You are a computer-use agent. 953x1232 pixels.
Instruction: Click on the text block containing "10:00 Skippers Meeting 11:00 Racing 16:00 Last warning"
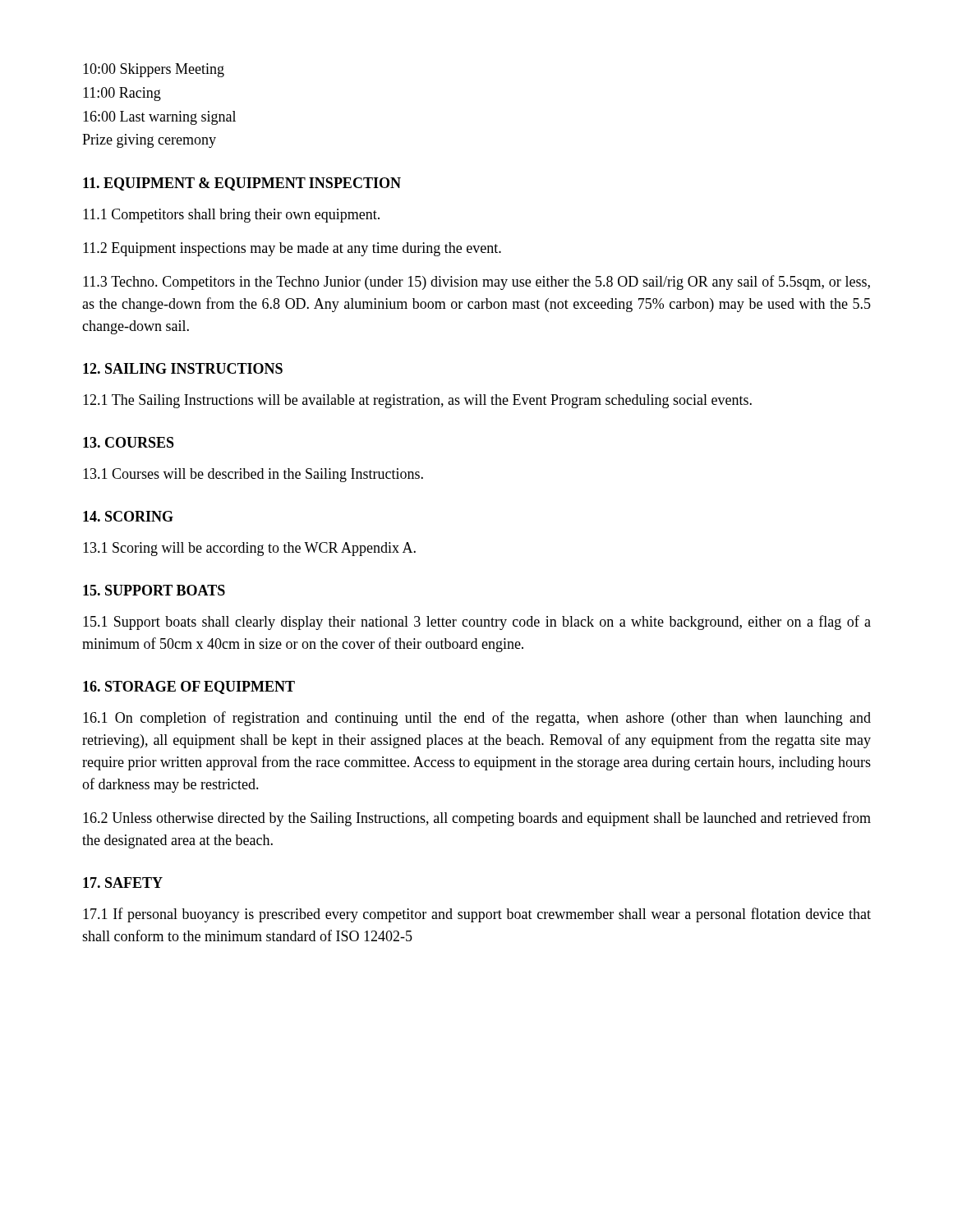(x=159, y=104)
